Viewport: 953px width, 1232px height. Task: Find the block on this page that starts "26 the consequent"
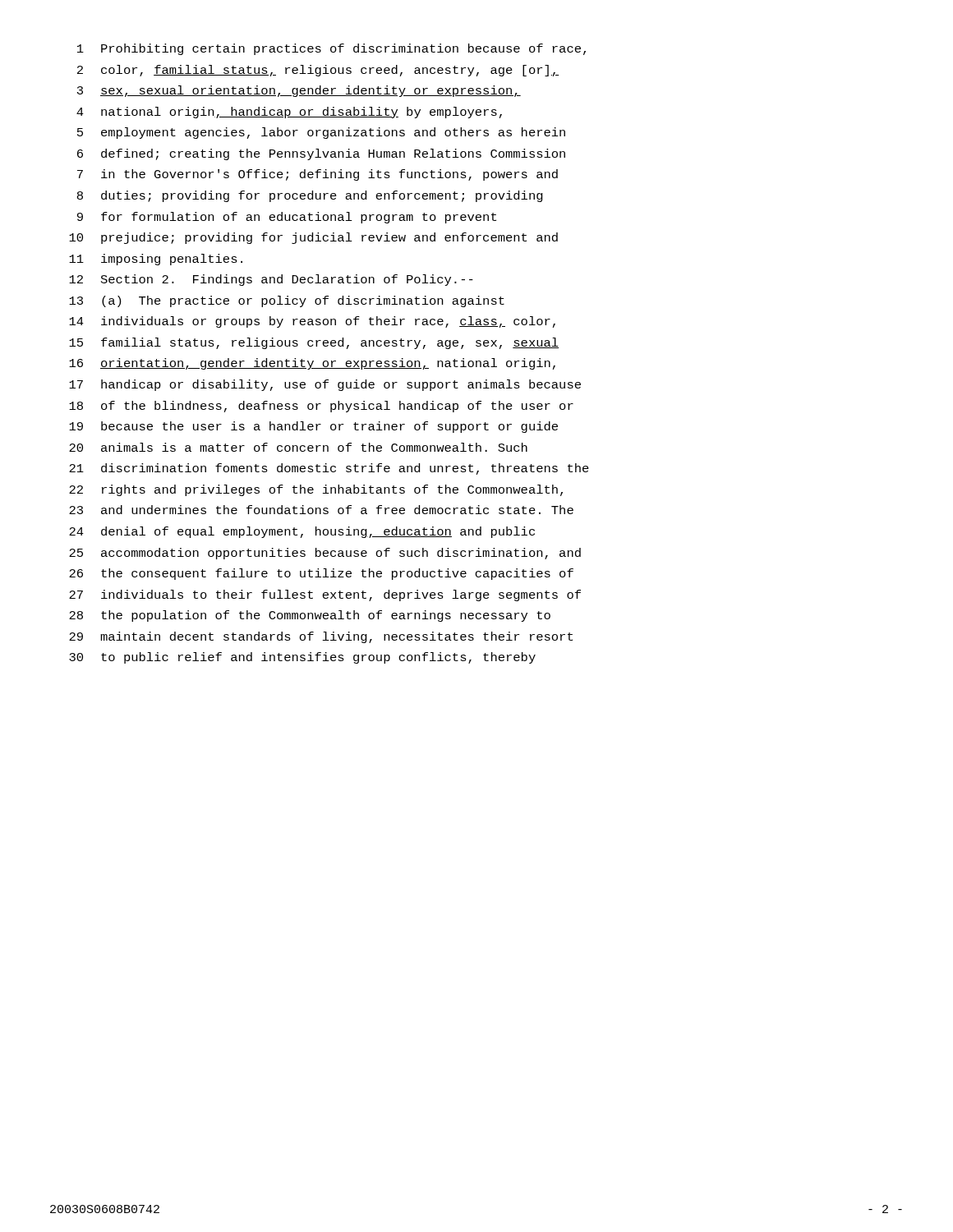point(476,575)
